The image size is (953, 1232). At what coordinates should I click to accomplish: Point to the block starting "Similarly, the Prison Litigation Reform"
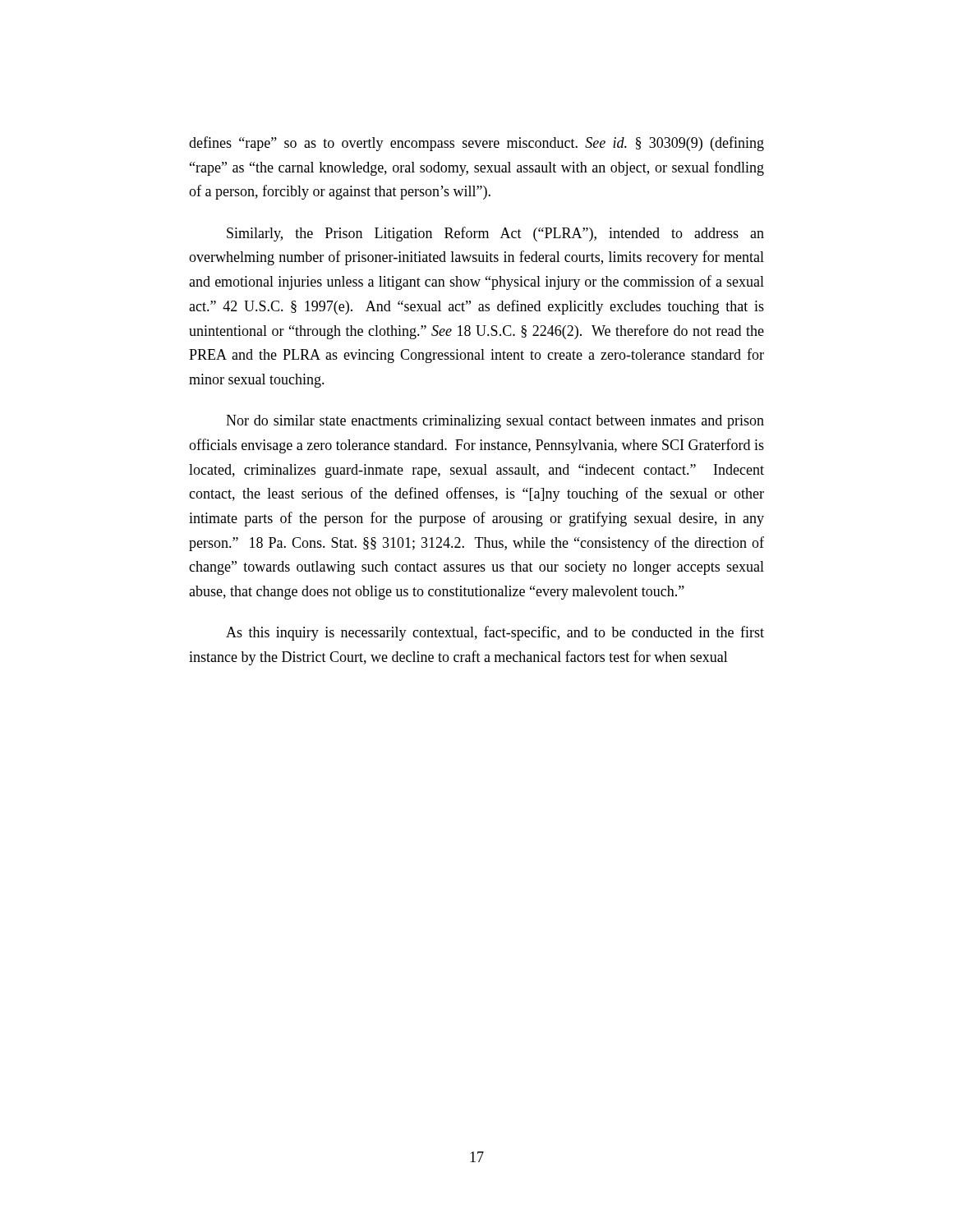(476, 307)
